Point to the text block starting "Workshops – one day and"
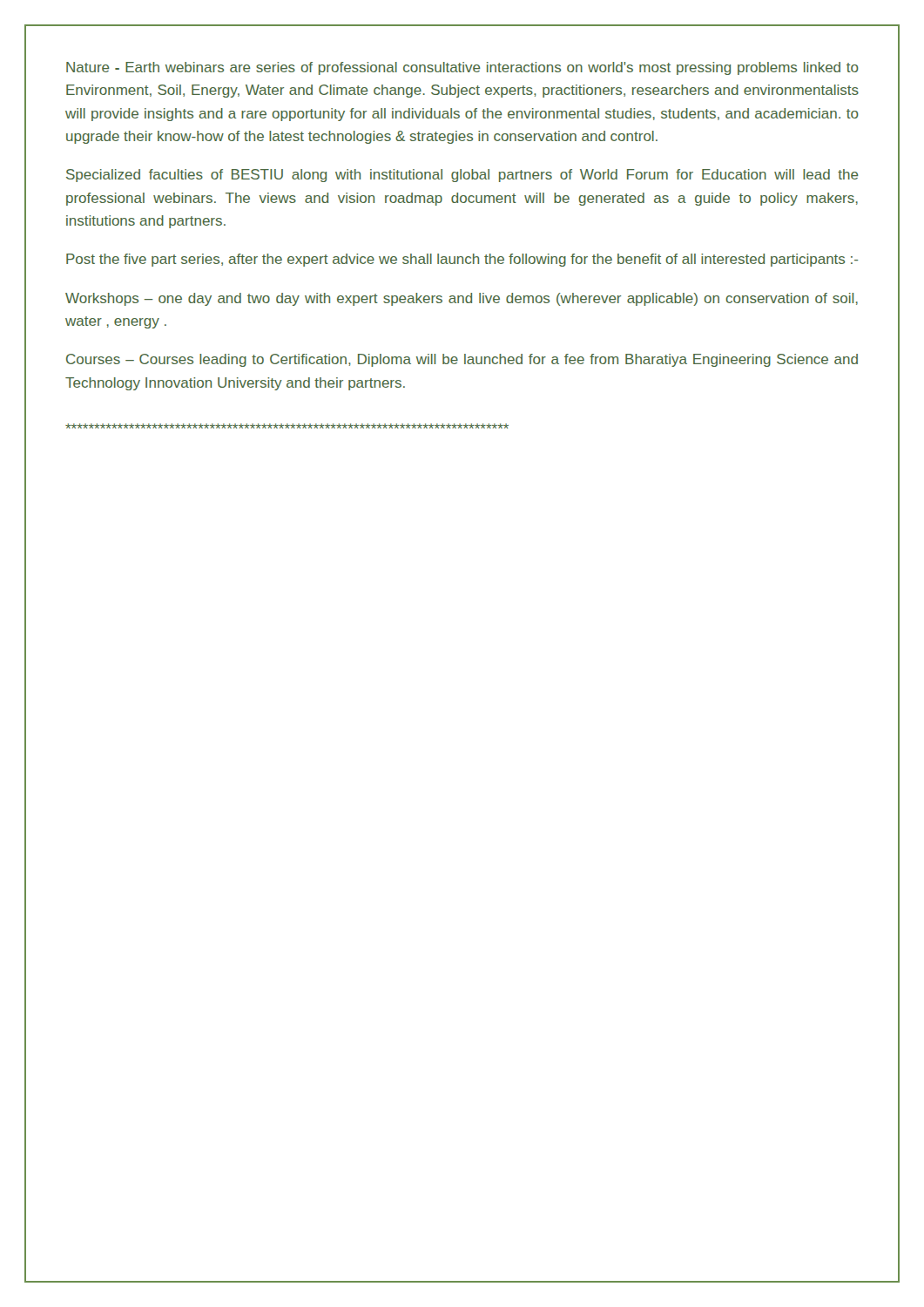 point(462,310)
